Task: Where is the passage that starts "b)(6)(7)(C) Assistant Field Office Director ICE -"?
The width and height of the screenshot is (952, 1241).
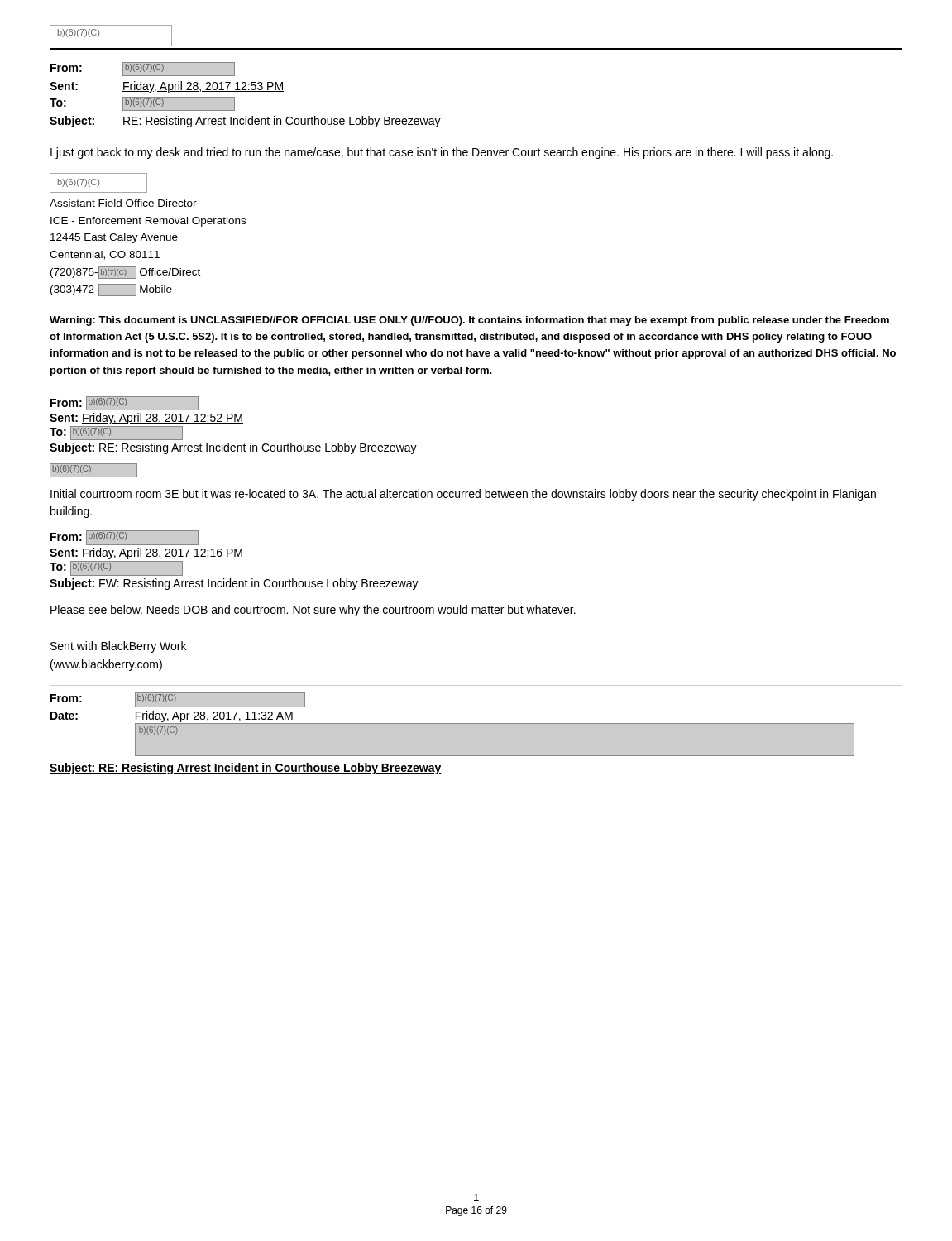Action: click(148, 234)
